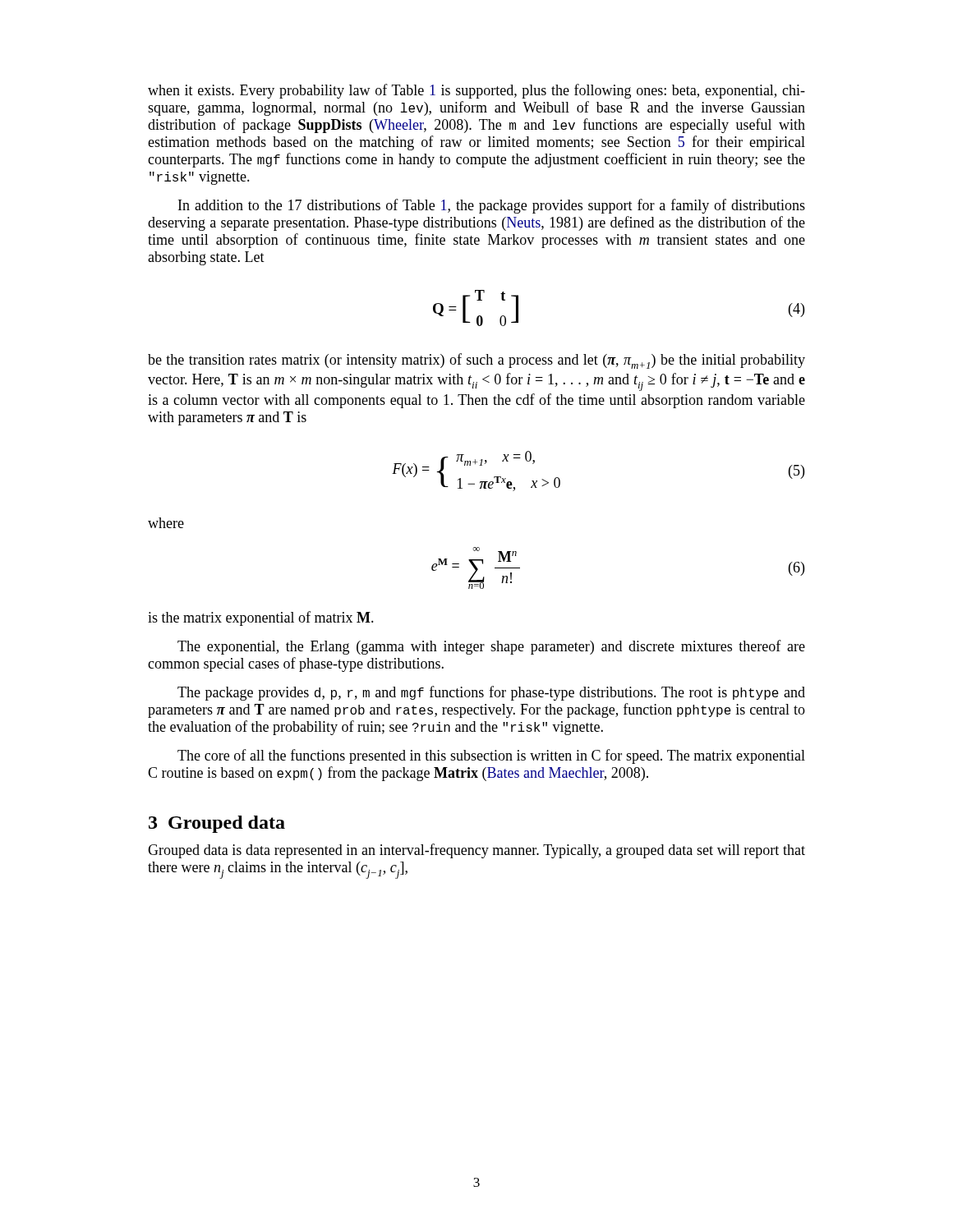Find the element starting "Grouped data is data"

[x=476, y=860]
